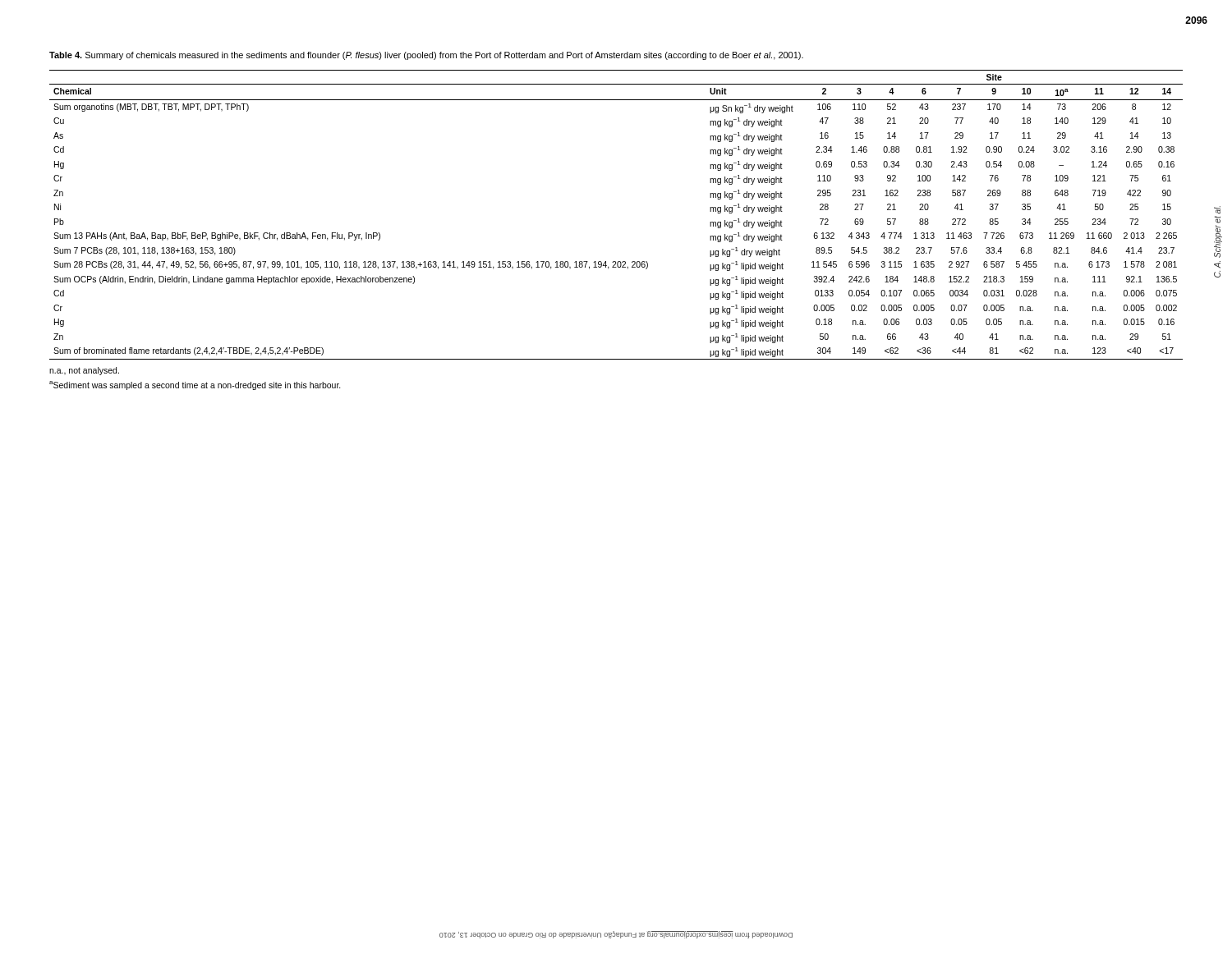Click where it says "n.a., not analysed."
Screen dimensions: 954x1232
pyautogui.click(x=85, y=370)
